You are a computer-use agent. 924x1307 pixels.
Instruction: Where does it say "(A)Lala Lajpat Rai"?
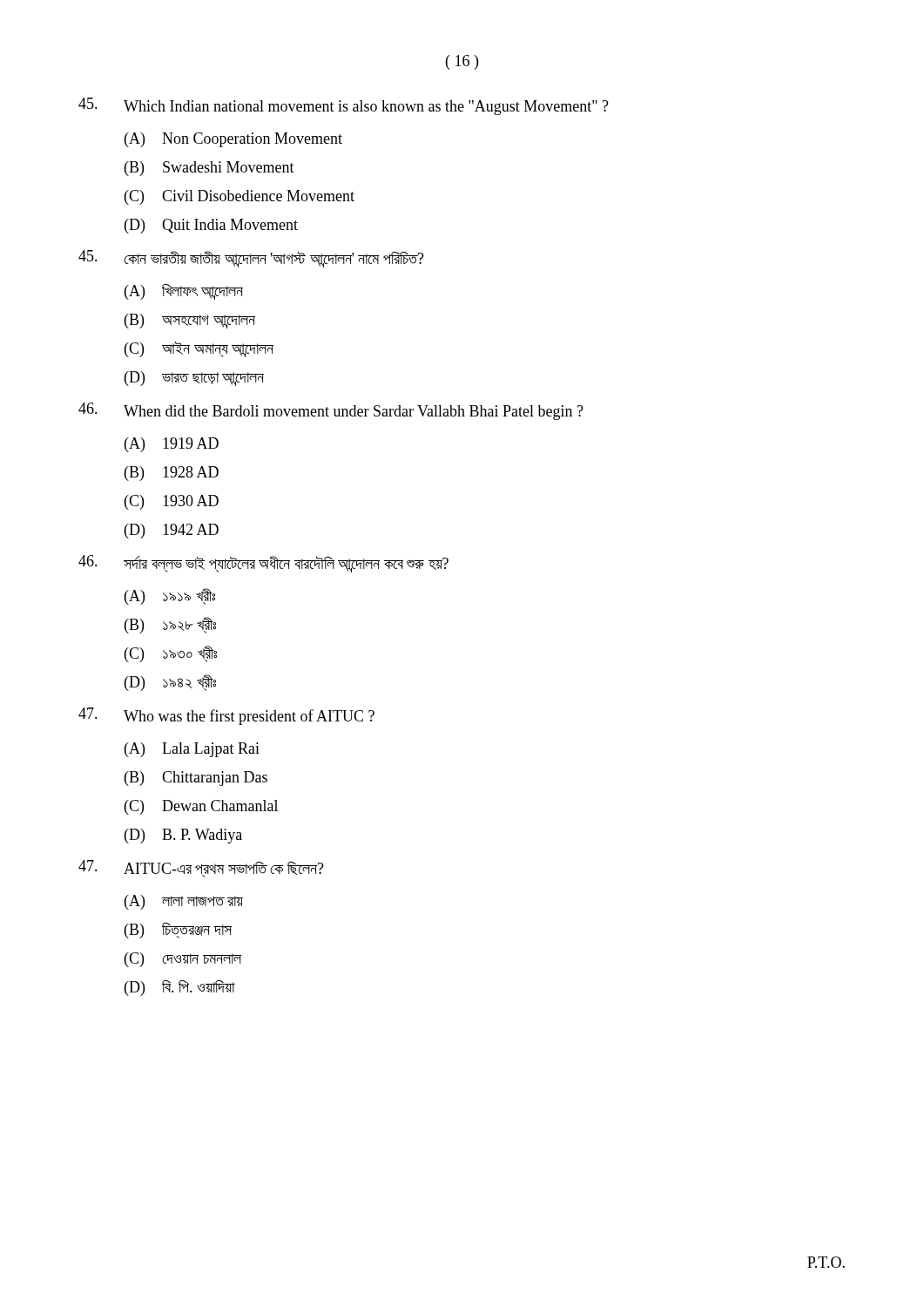click(x=192, y=749)
